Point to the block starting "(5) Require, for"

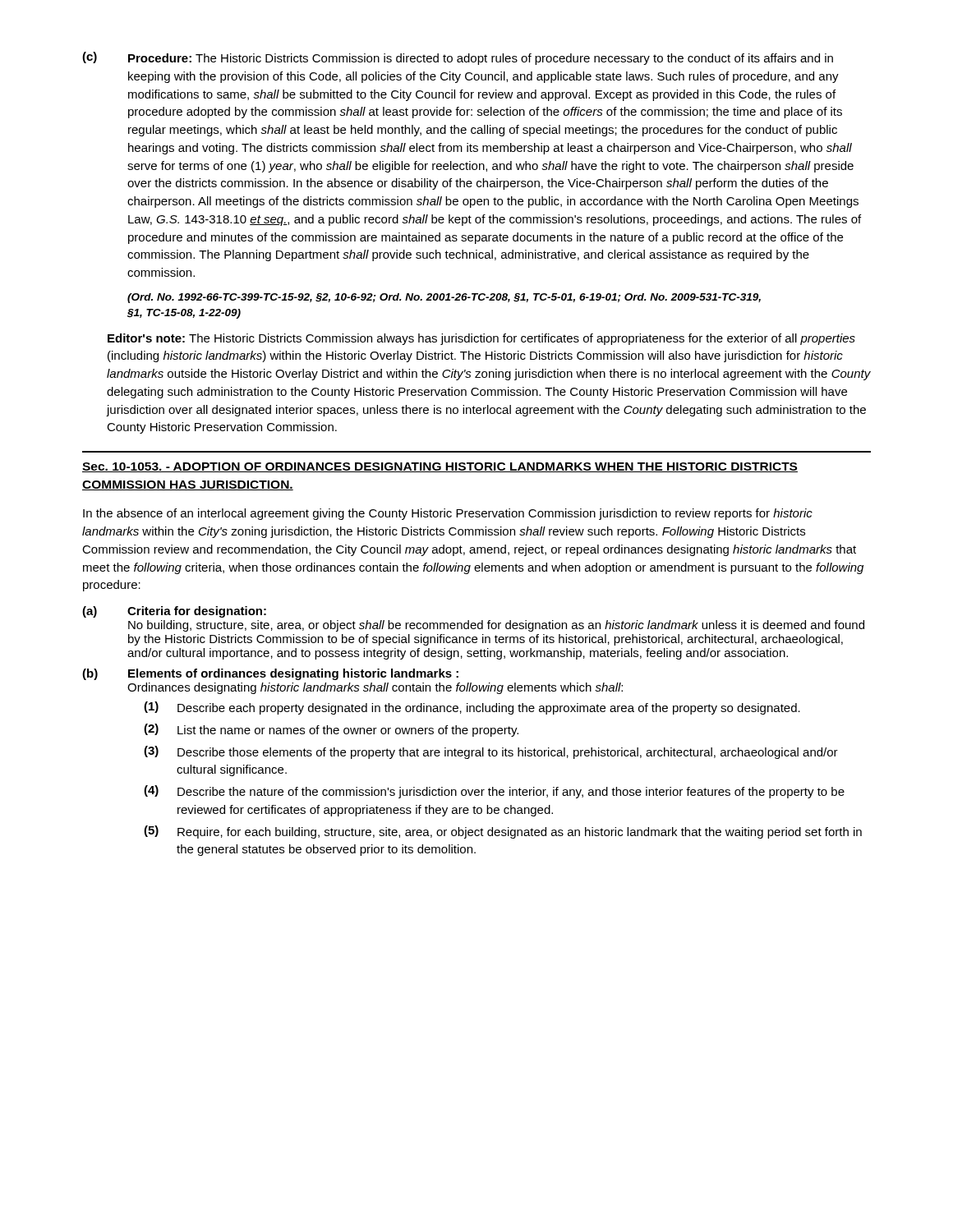coord(507,841)
